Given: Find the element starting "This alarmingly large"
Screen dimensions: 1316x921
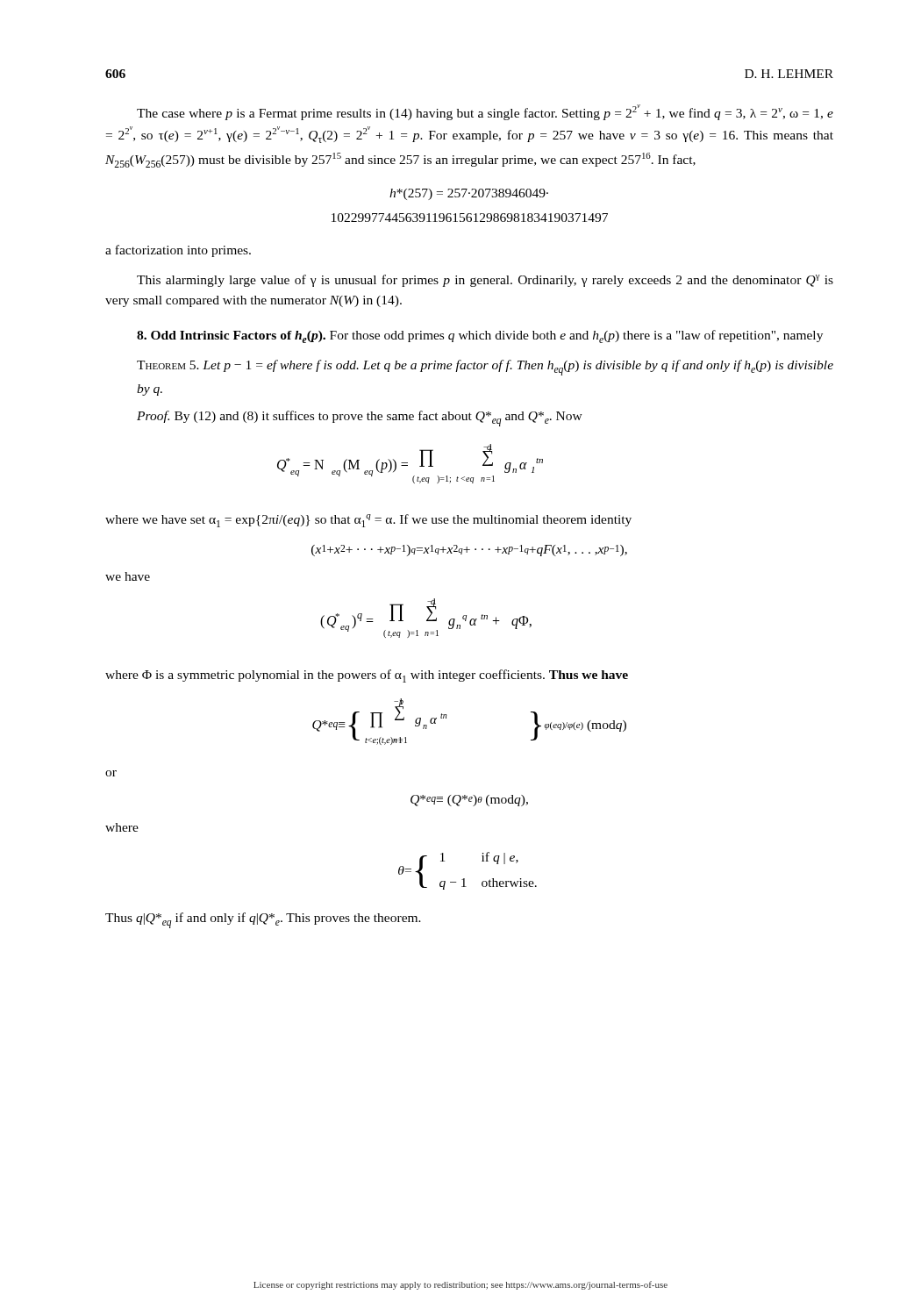Looking at the screenshot, I should tap(469, 289).
